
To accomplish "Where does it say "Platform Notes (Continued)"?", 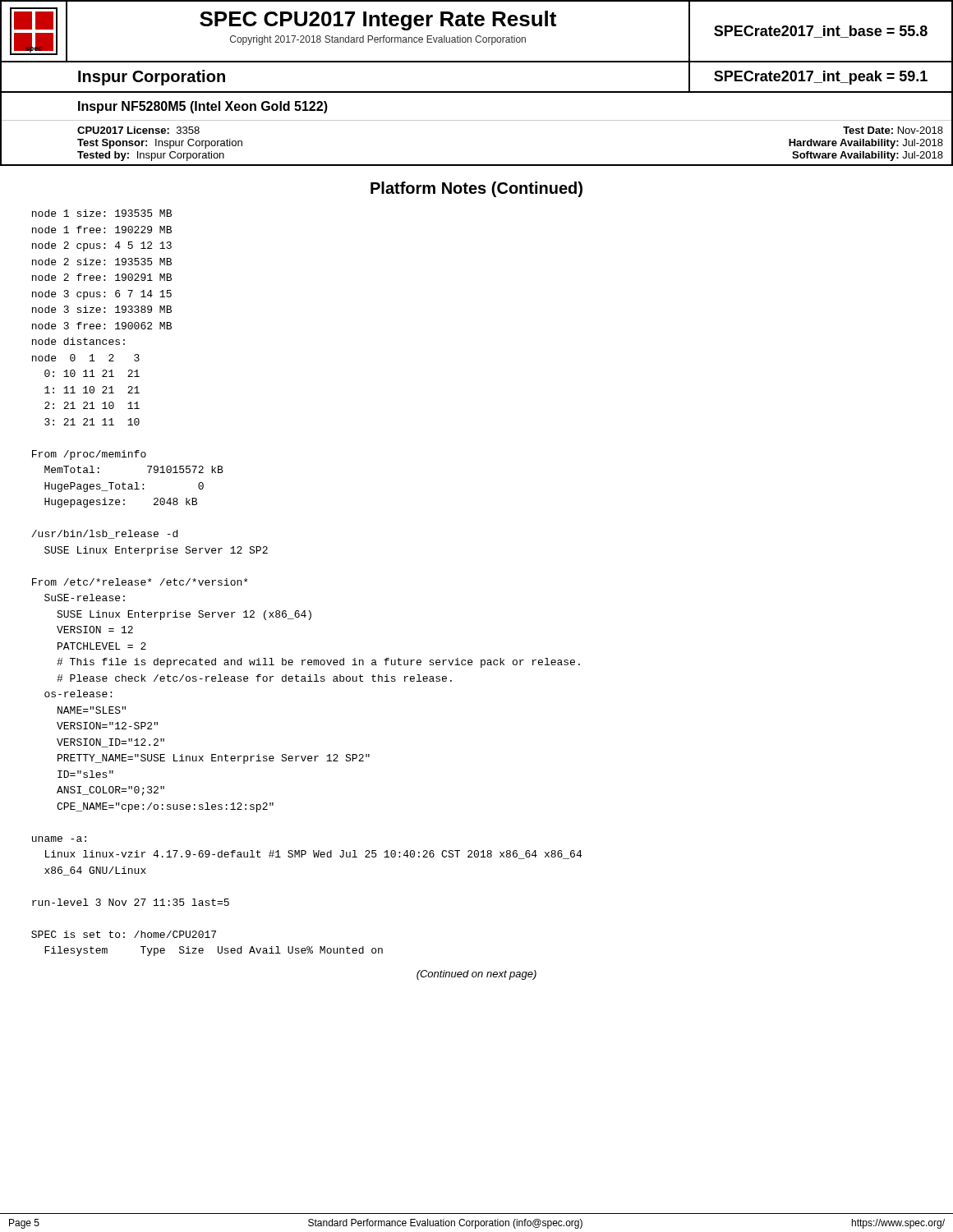I will pos(476,188).
